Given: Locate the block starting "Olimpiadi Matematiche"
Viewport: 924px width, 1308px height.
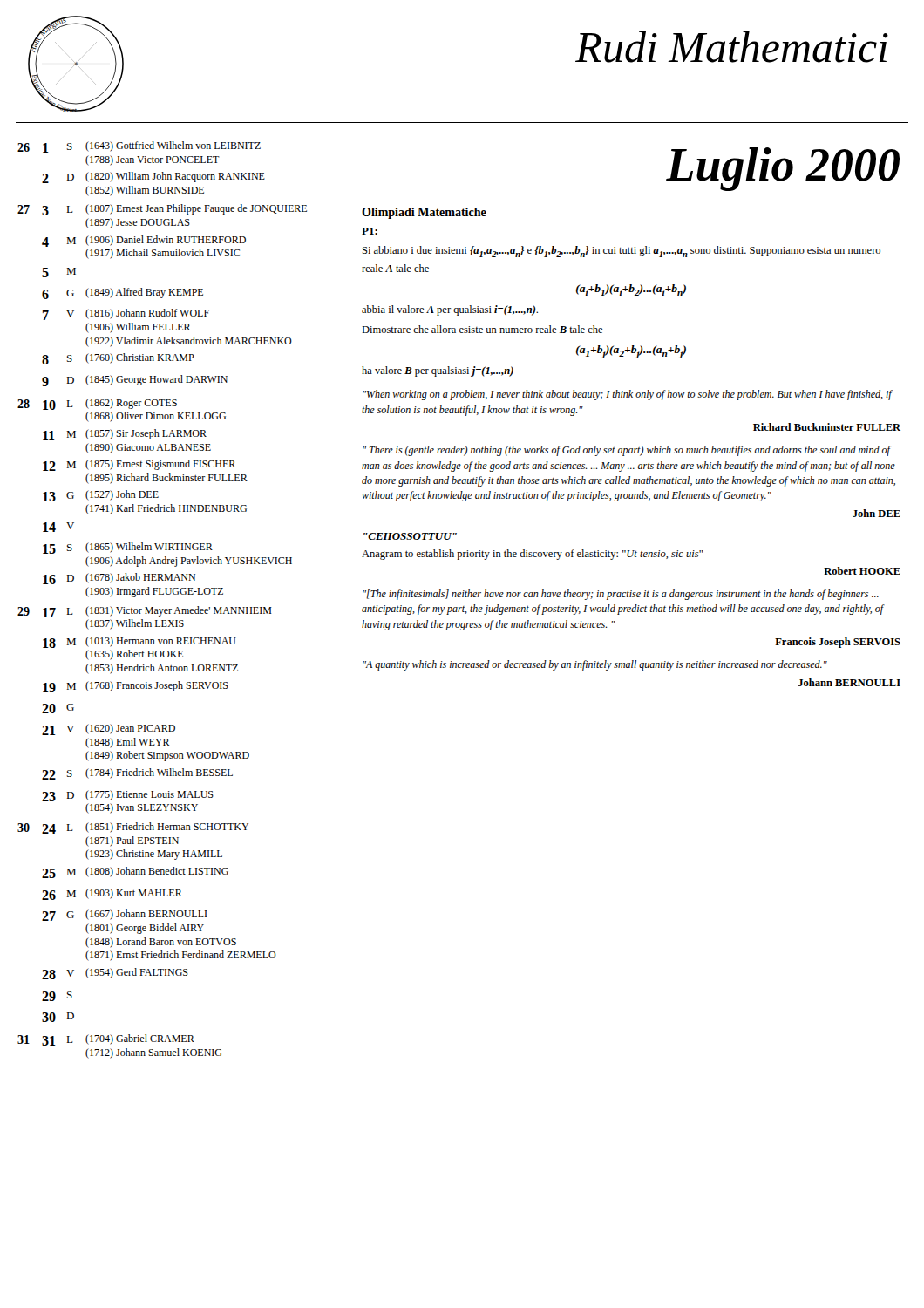Looking at the screenshot, I should pyautogui.click(x=424, y=212).
